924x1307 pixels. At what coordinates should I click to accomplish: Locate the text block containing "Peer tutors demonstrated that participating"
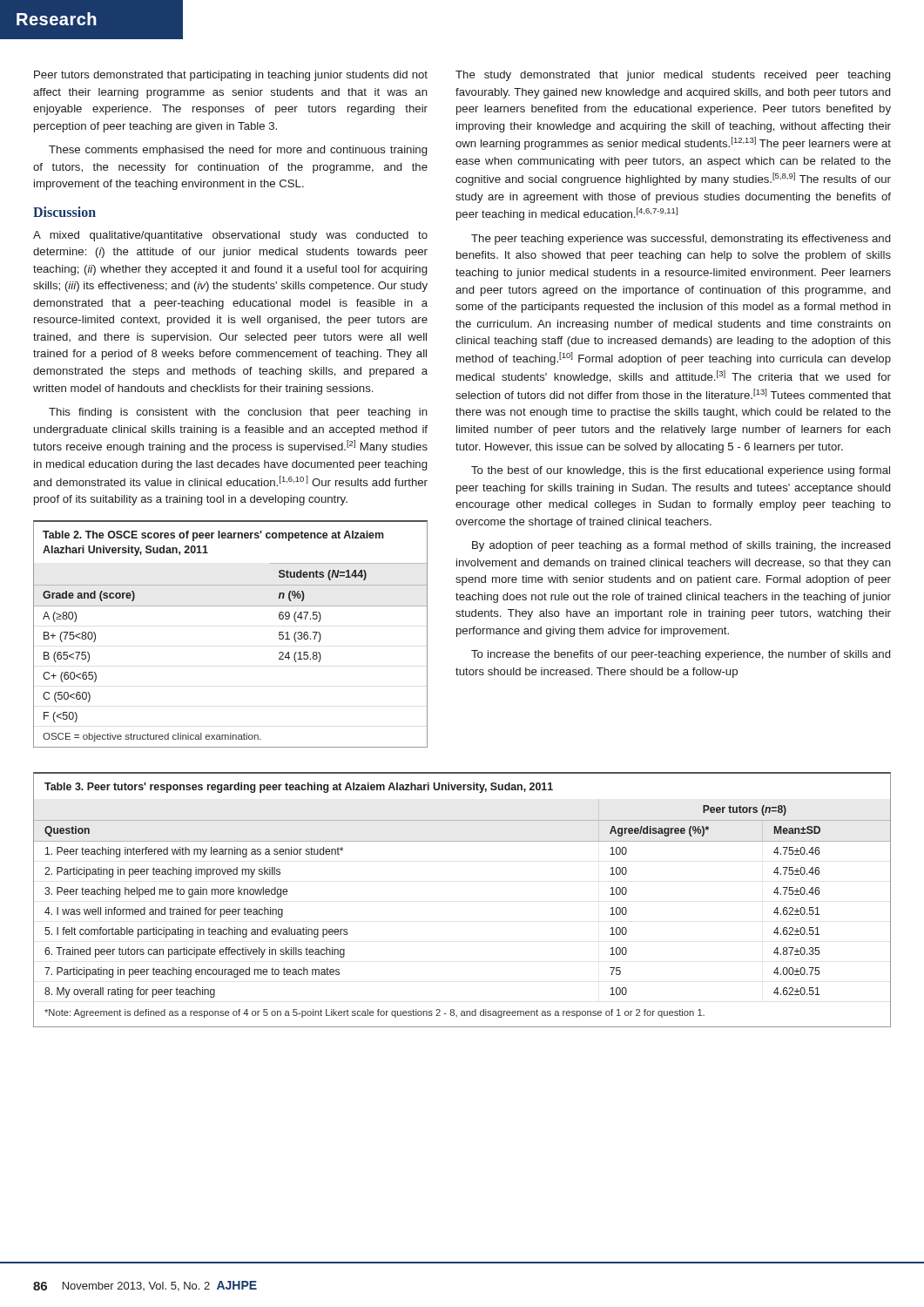click(x=230, y=129)
